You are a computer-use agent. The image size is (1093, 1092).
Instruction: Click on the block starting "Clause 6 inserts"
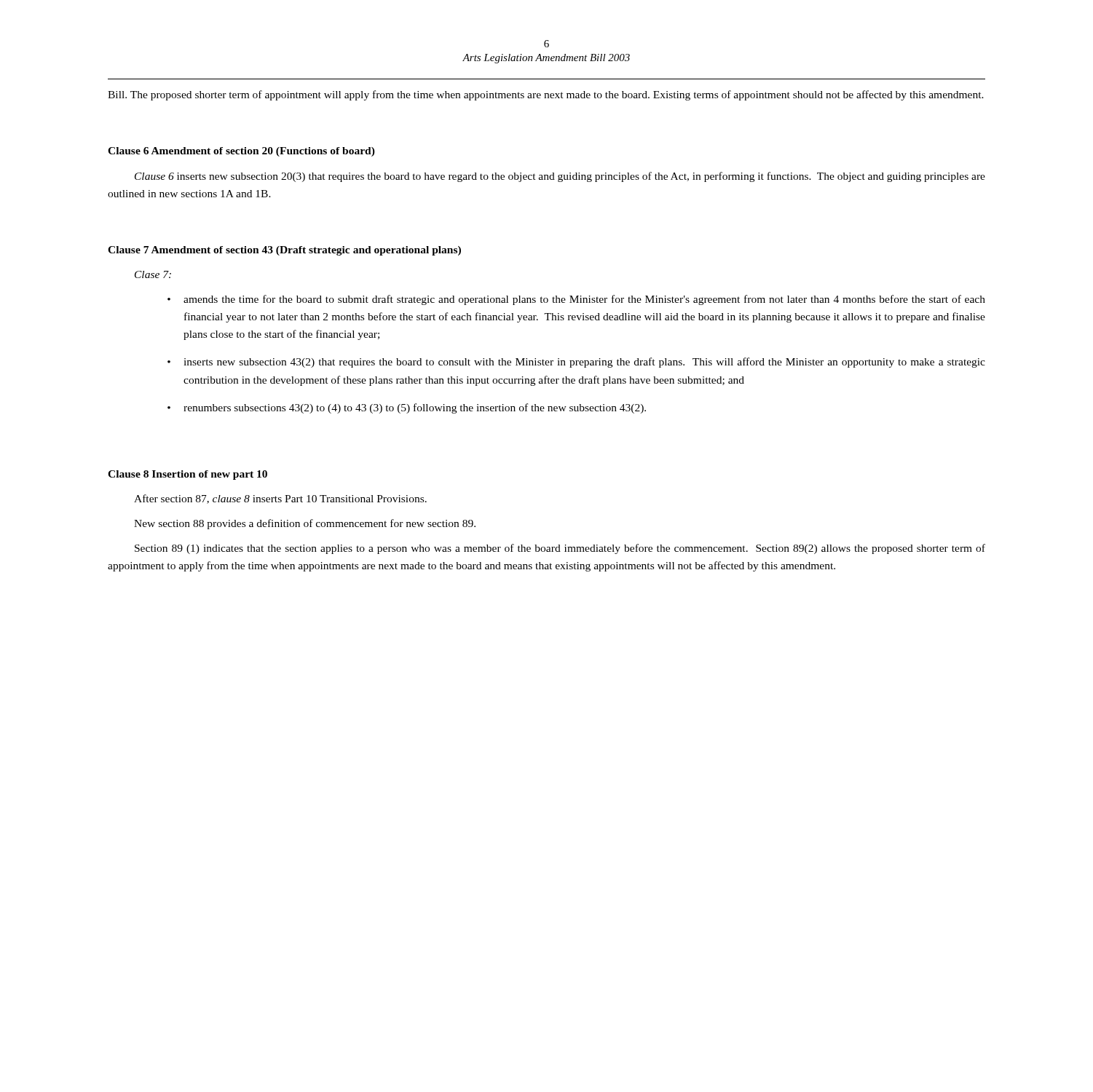point(546,184)
